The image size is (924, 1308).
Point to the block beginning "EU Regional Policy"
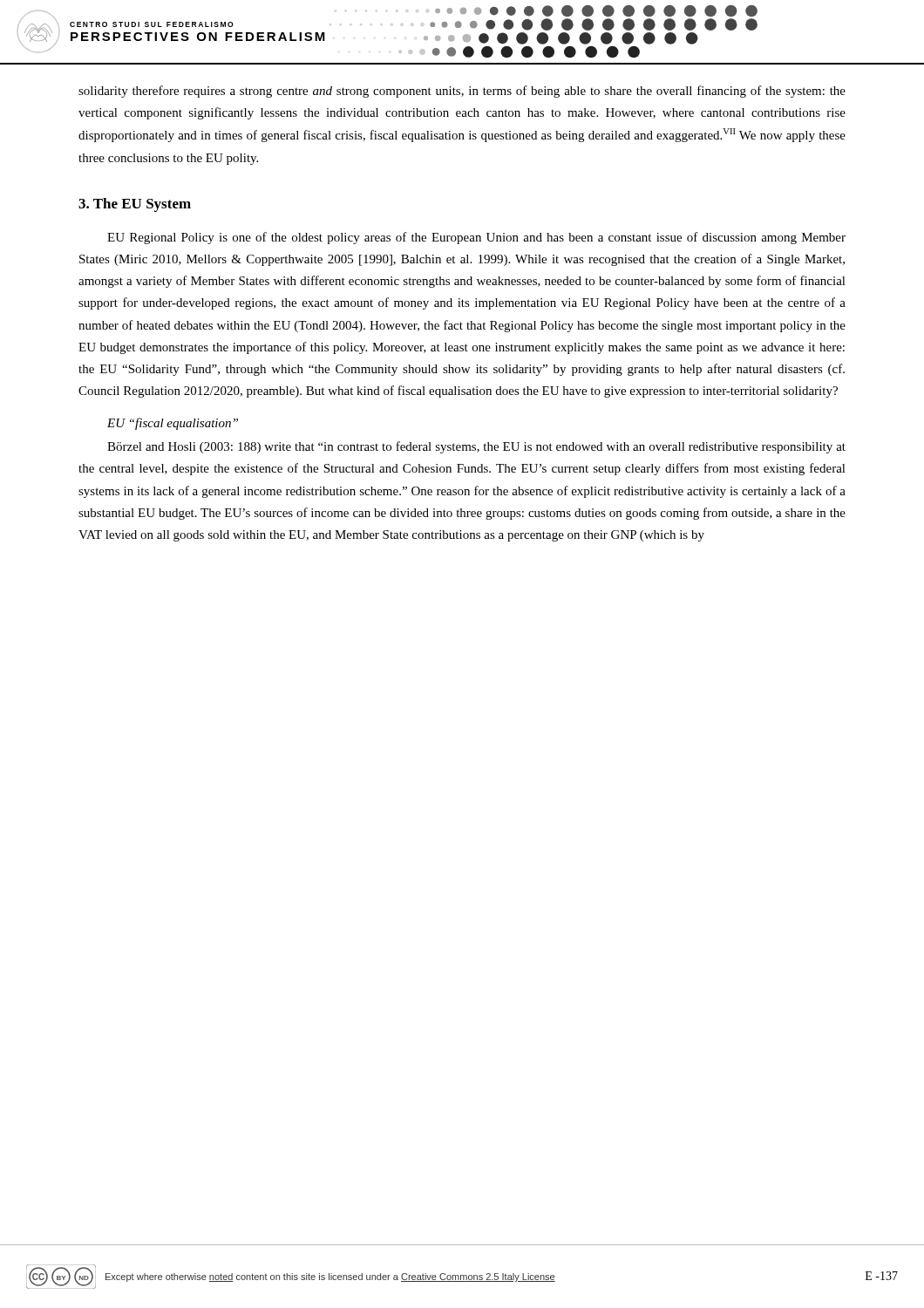(462, 314)
